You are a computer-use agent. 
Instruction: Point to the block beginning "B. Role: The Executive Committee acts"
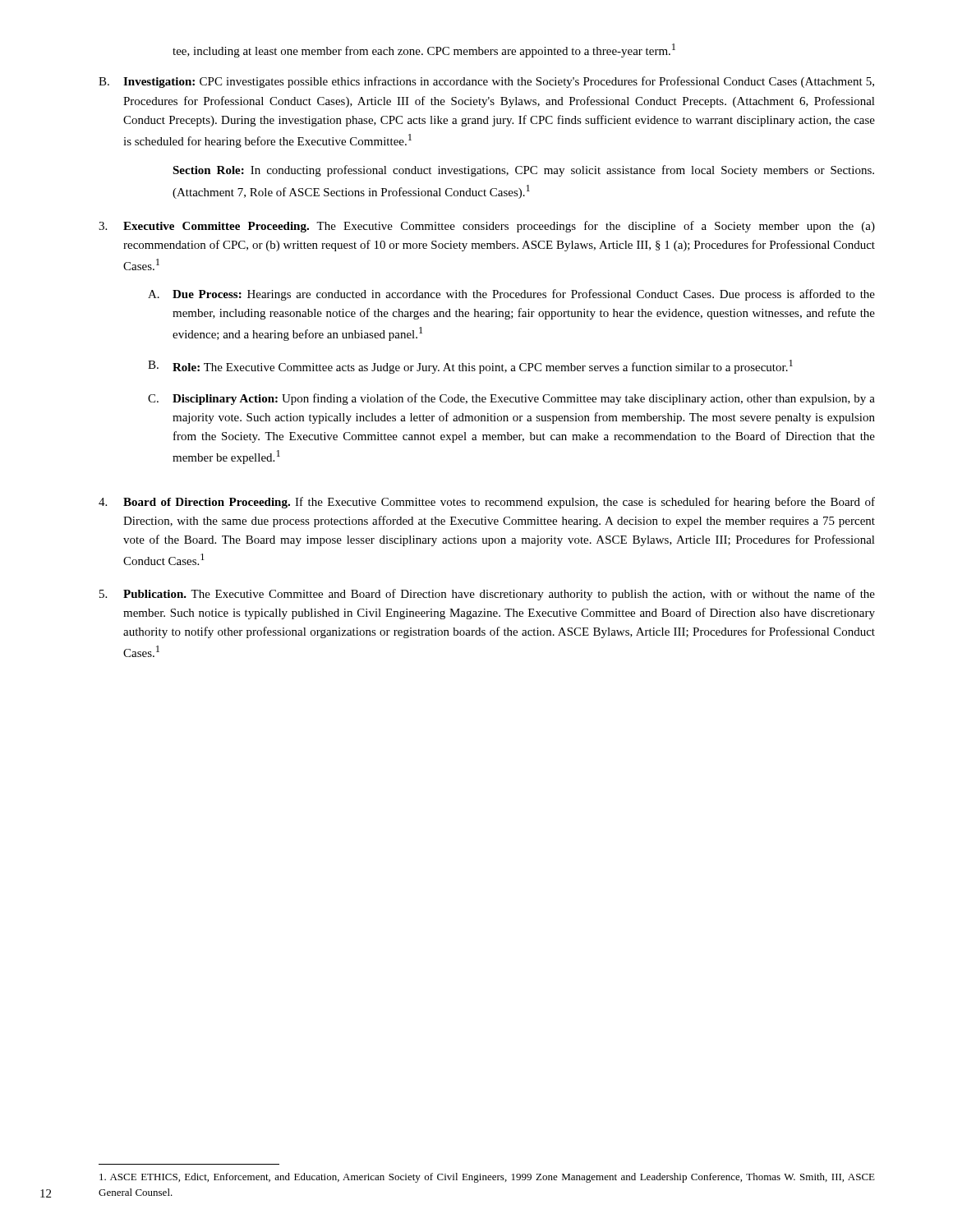(511, 367)
